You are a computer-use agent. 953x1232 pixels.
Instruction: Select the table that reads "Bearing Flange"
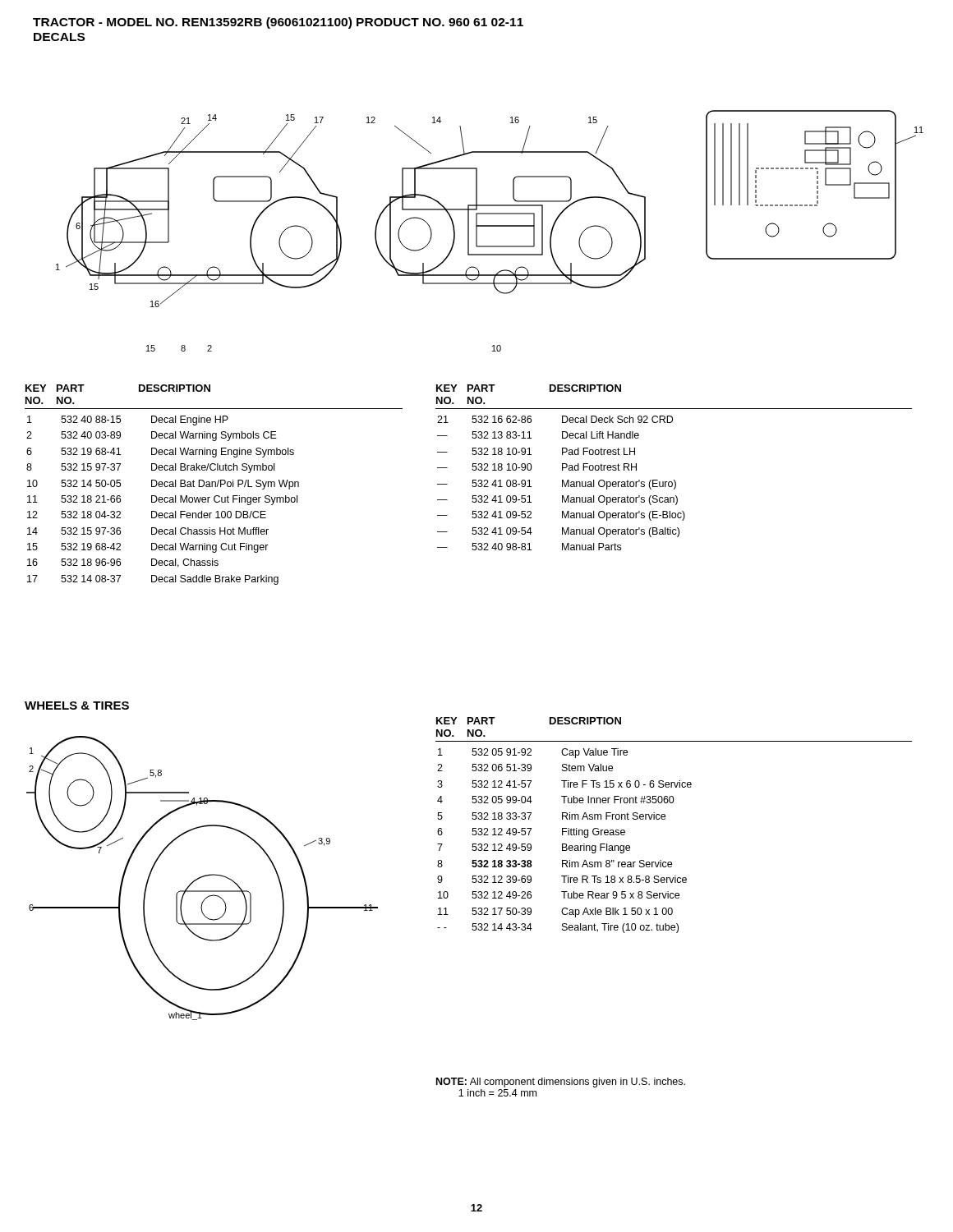pyautogui.click(x=674, y=825)
